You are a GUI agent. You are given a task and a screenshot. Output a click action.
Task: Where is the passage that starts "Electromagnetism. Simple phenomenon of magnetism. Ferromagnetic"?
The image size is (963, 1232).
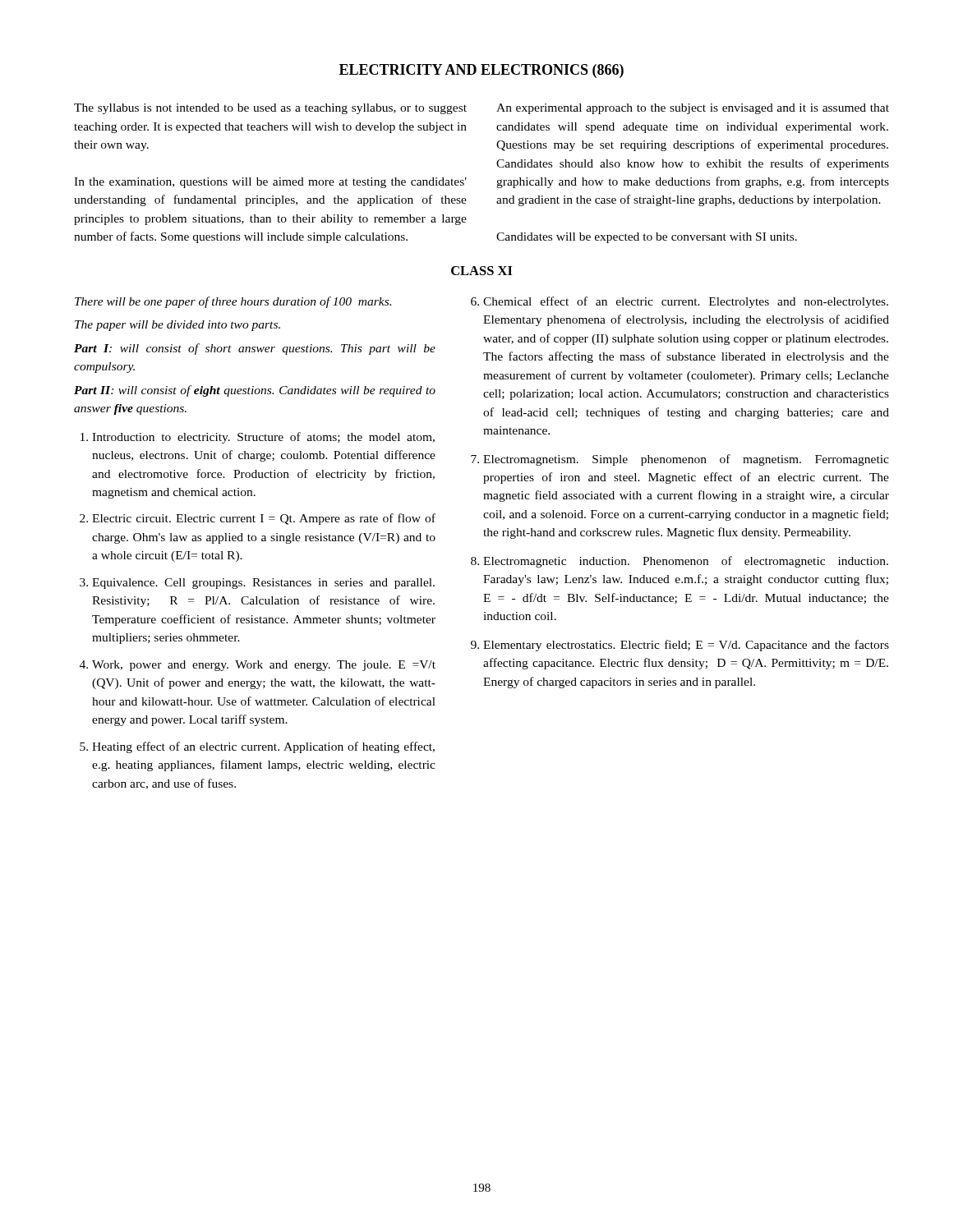(686, 495)
